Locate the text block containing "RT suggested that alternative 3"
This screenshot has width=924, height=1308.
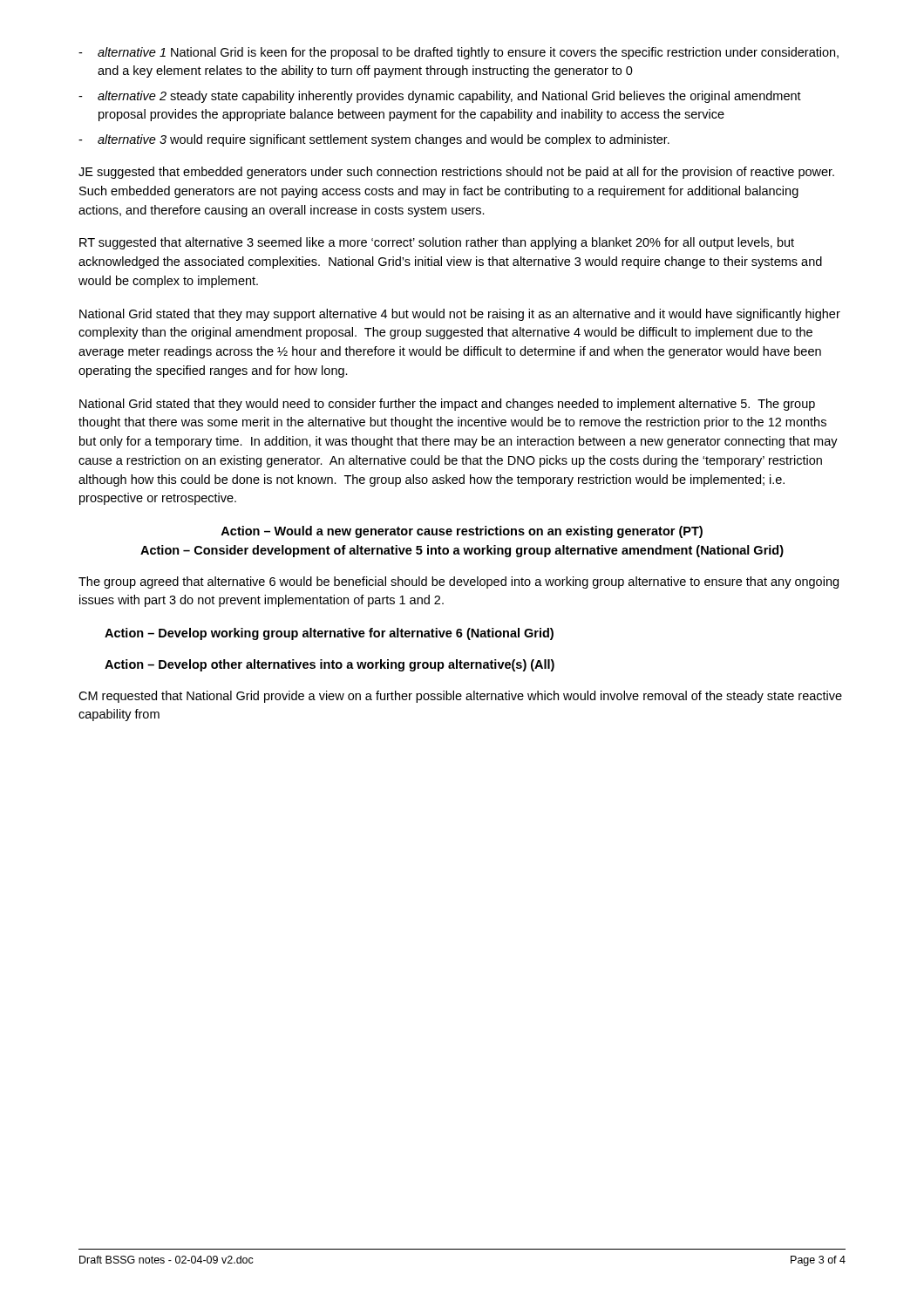[x=450, y=262]
